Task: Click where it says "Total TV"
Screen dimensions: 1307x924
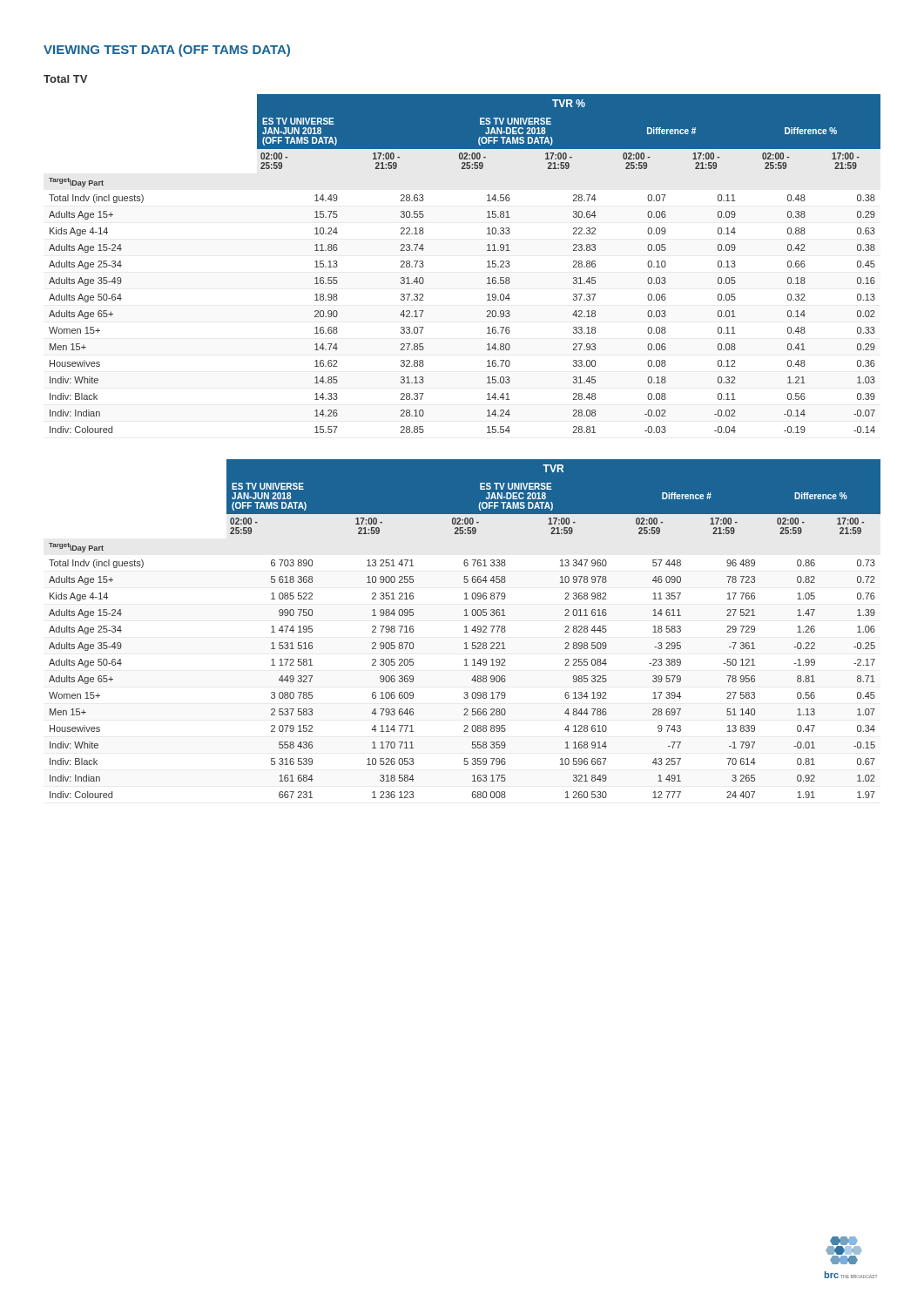Action: click(65, 79)
